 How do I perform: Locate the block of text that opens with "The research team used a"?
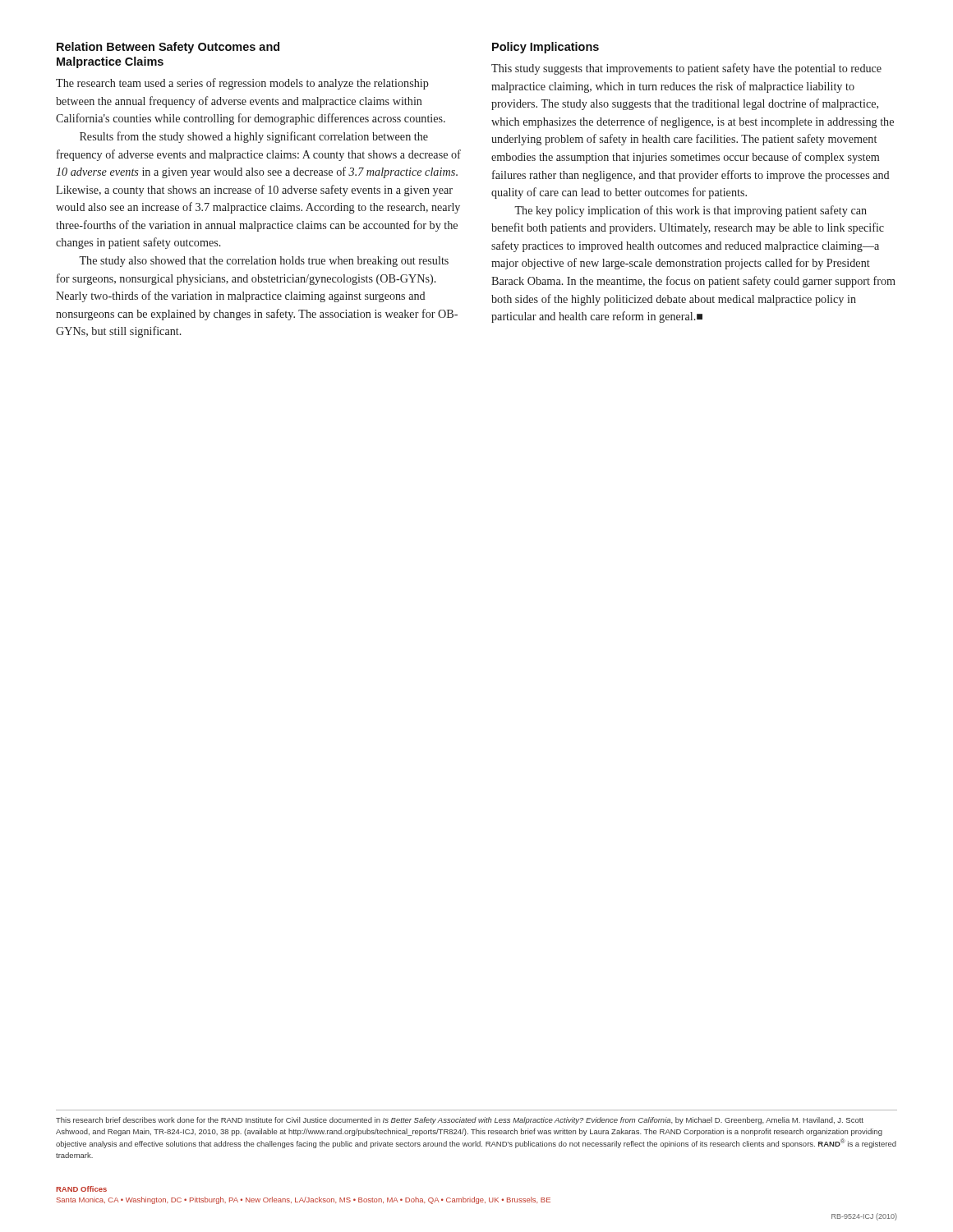tap(259, 208)
